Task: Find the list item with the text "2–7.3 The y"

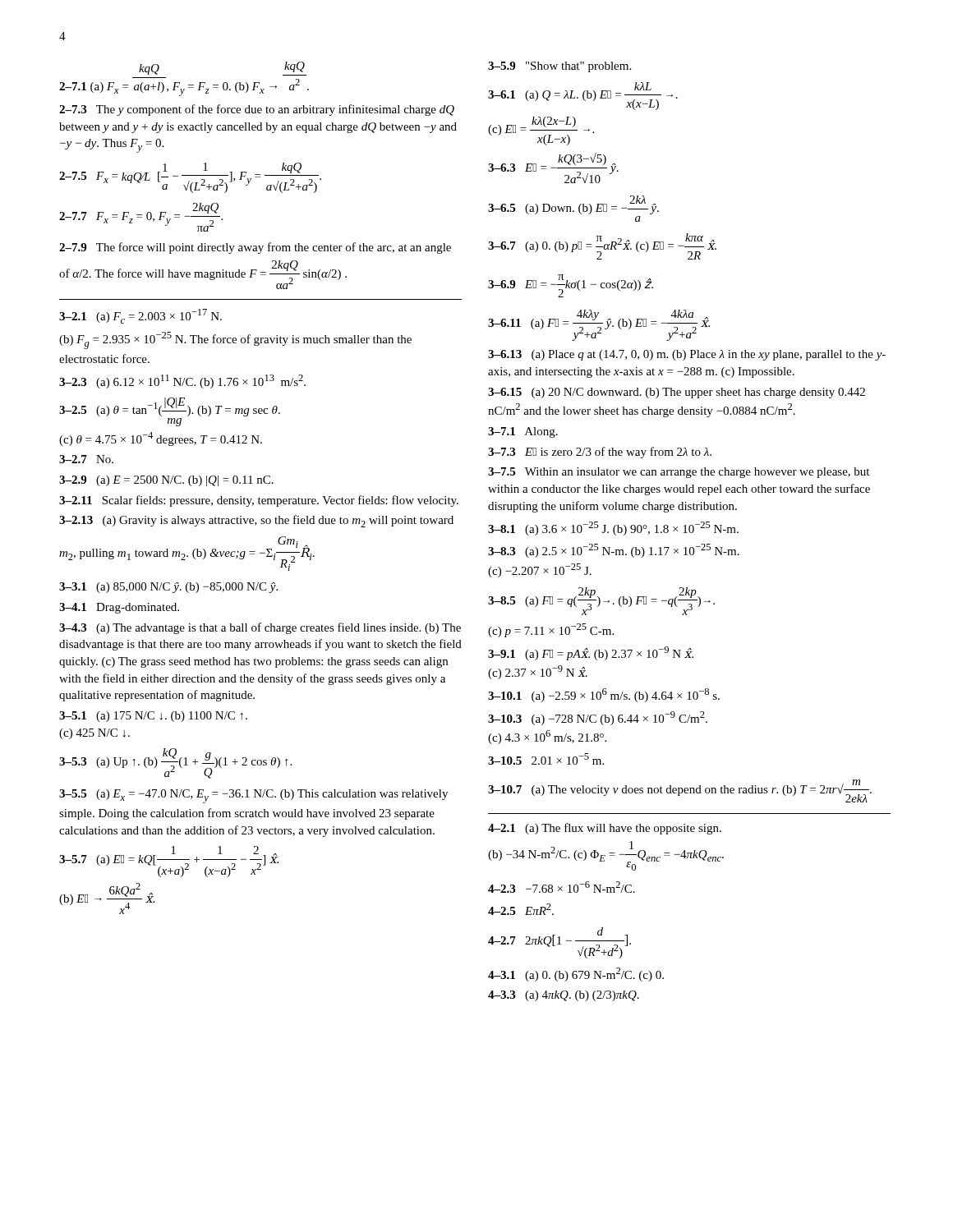Action: tap(258, 128)
